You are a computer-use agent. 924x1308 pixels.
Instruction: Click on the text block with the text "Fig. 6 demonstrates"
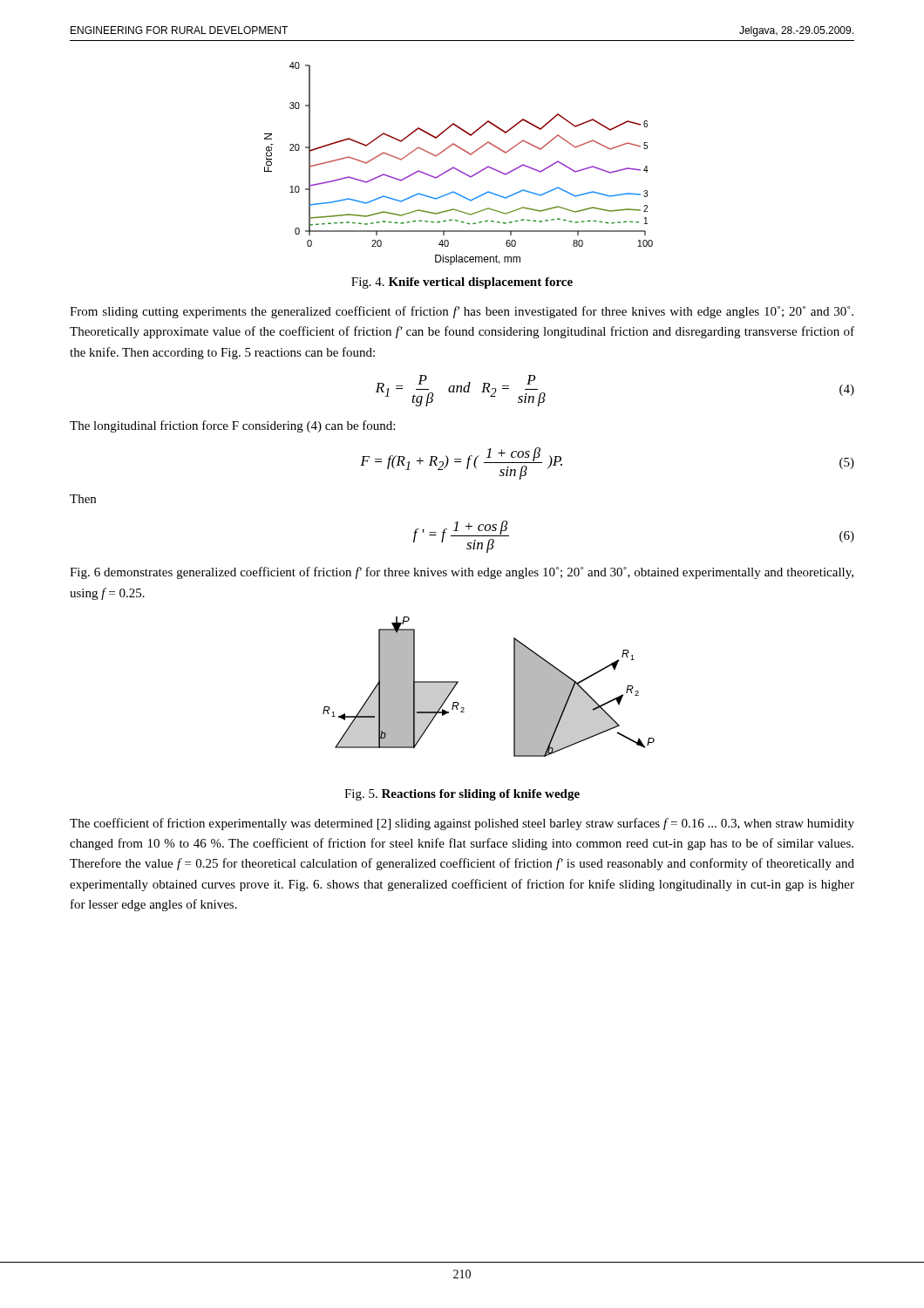(x=462, y=582)
